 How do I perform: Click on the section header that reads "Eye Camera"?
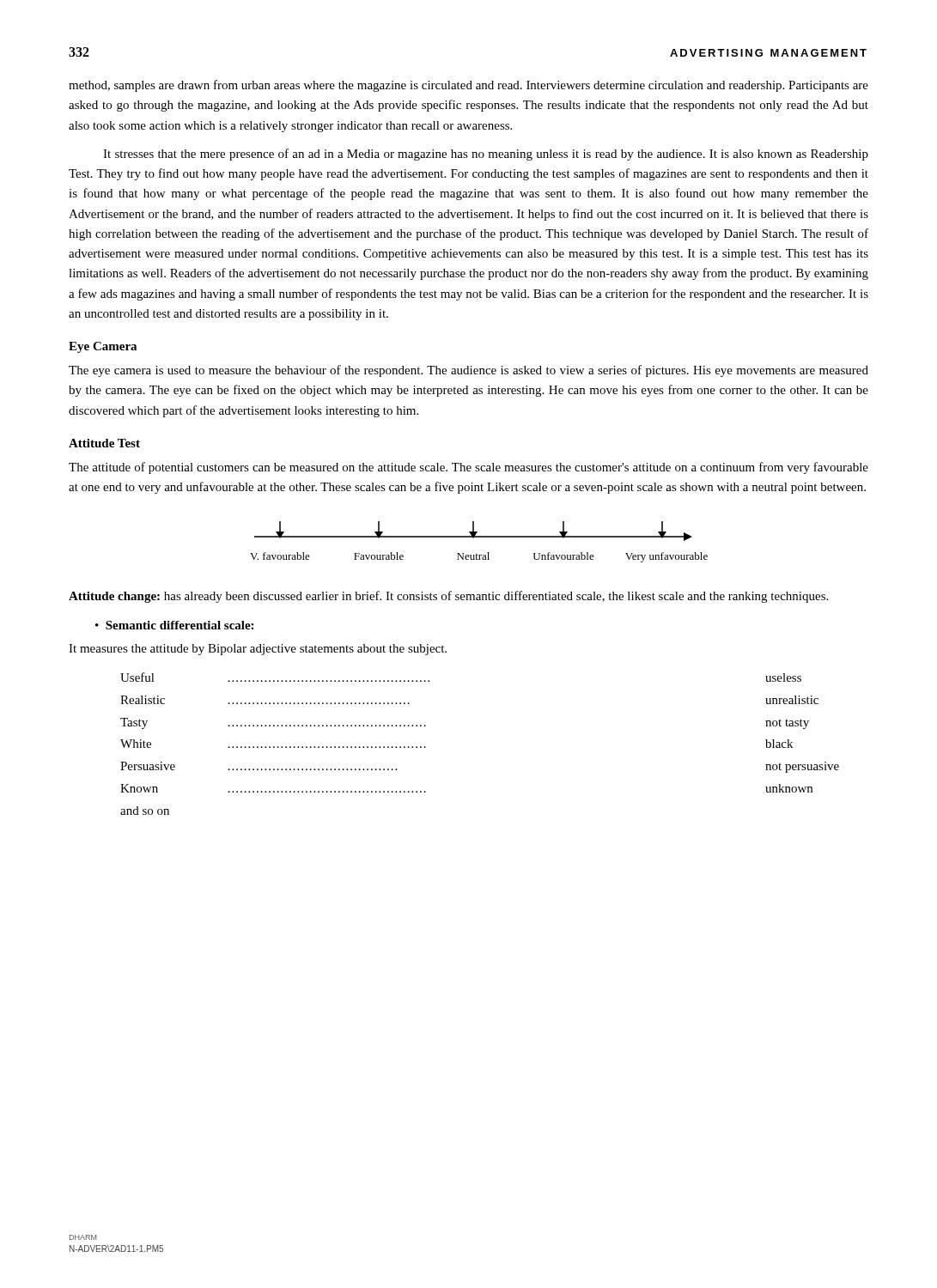point(103,346)
